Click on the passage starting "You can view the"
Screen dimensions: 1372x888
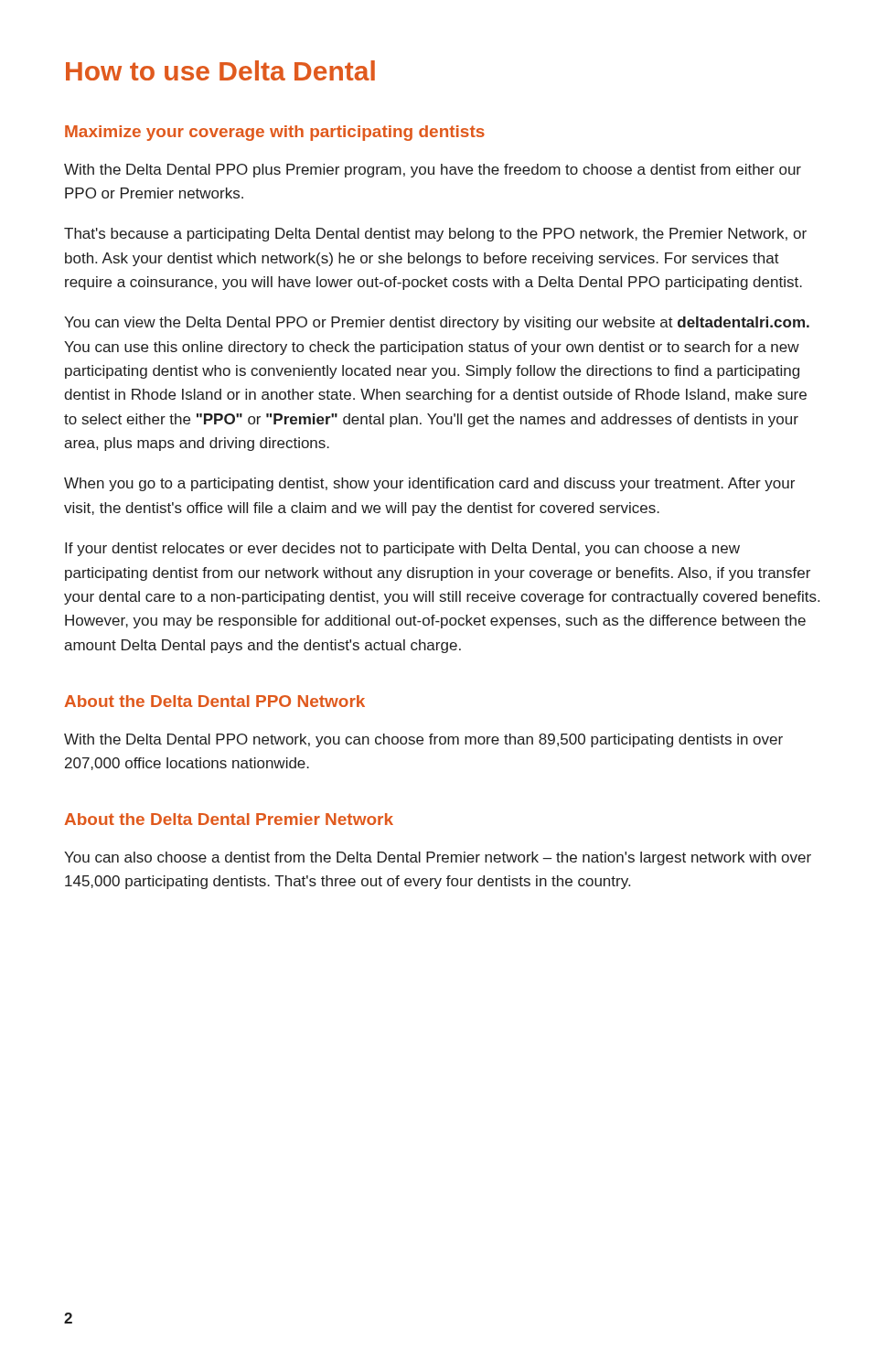(x=437, y=383)
